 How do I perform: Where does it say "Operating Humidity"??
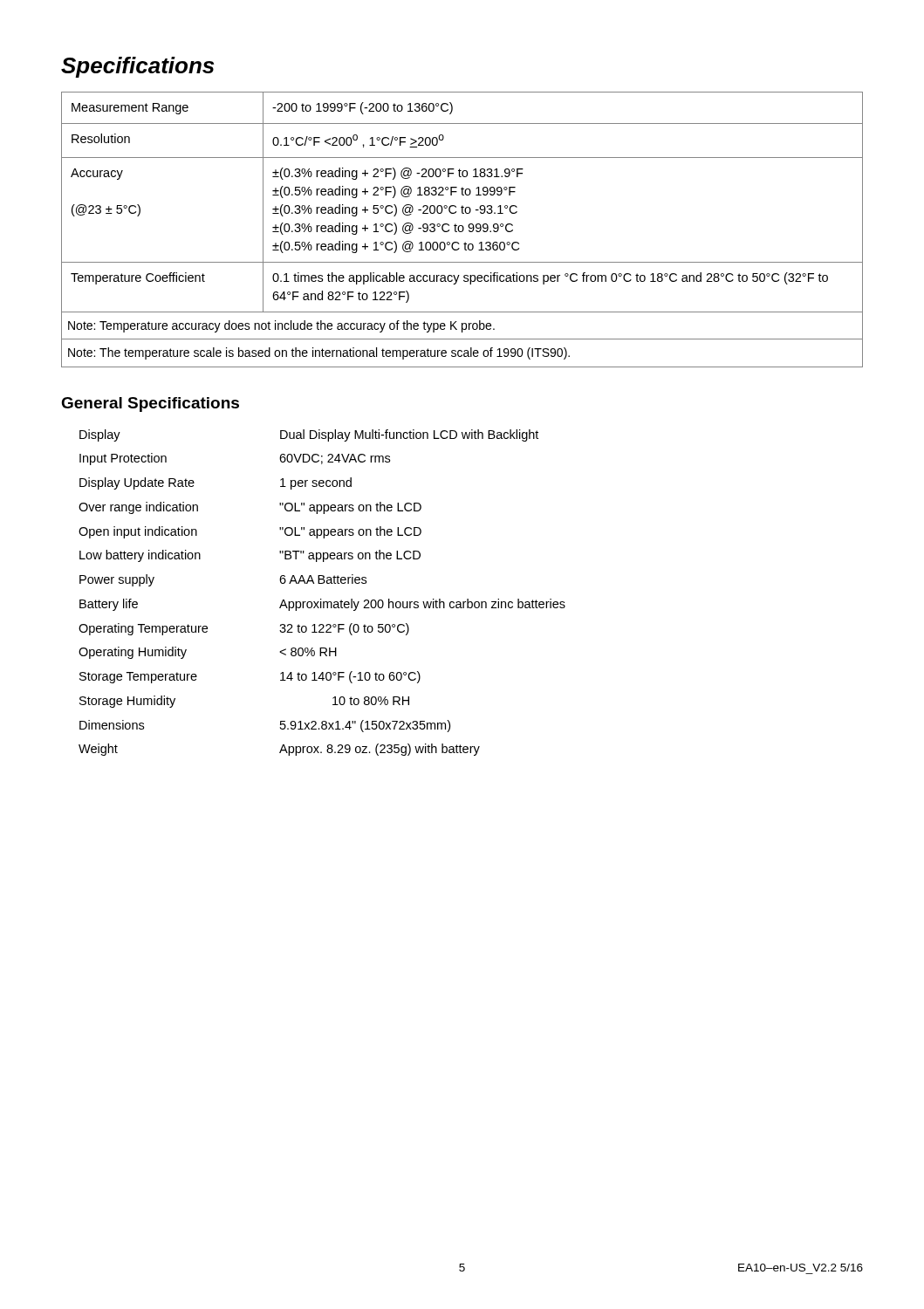click(x=133, y=652)
